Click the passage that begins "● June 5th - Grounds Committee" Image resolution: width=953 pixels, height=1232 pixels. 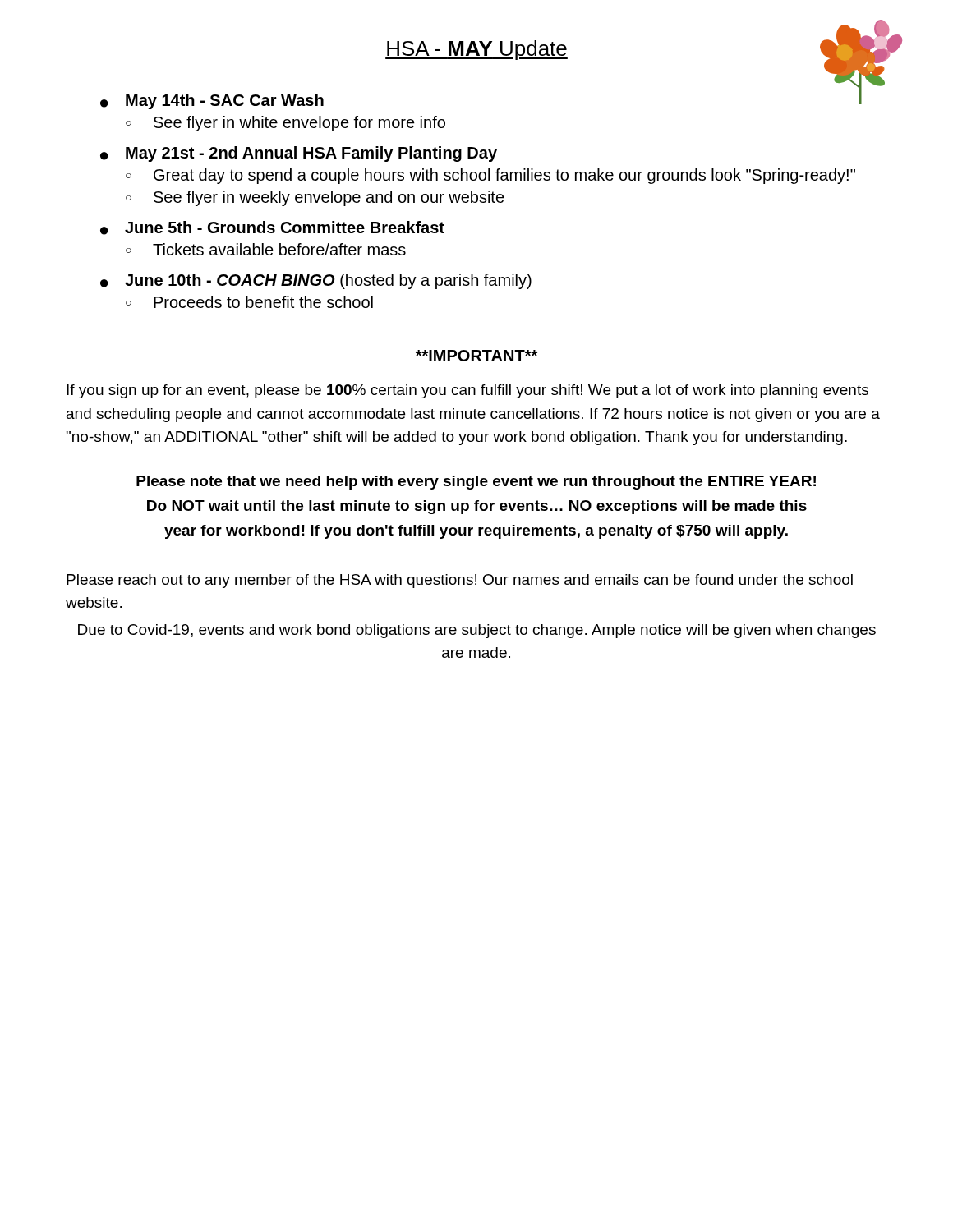272,228
